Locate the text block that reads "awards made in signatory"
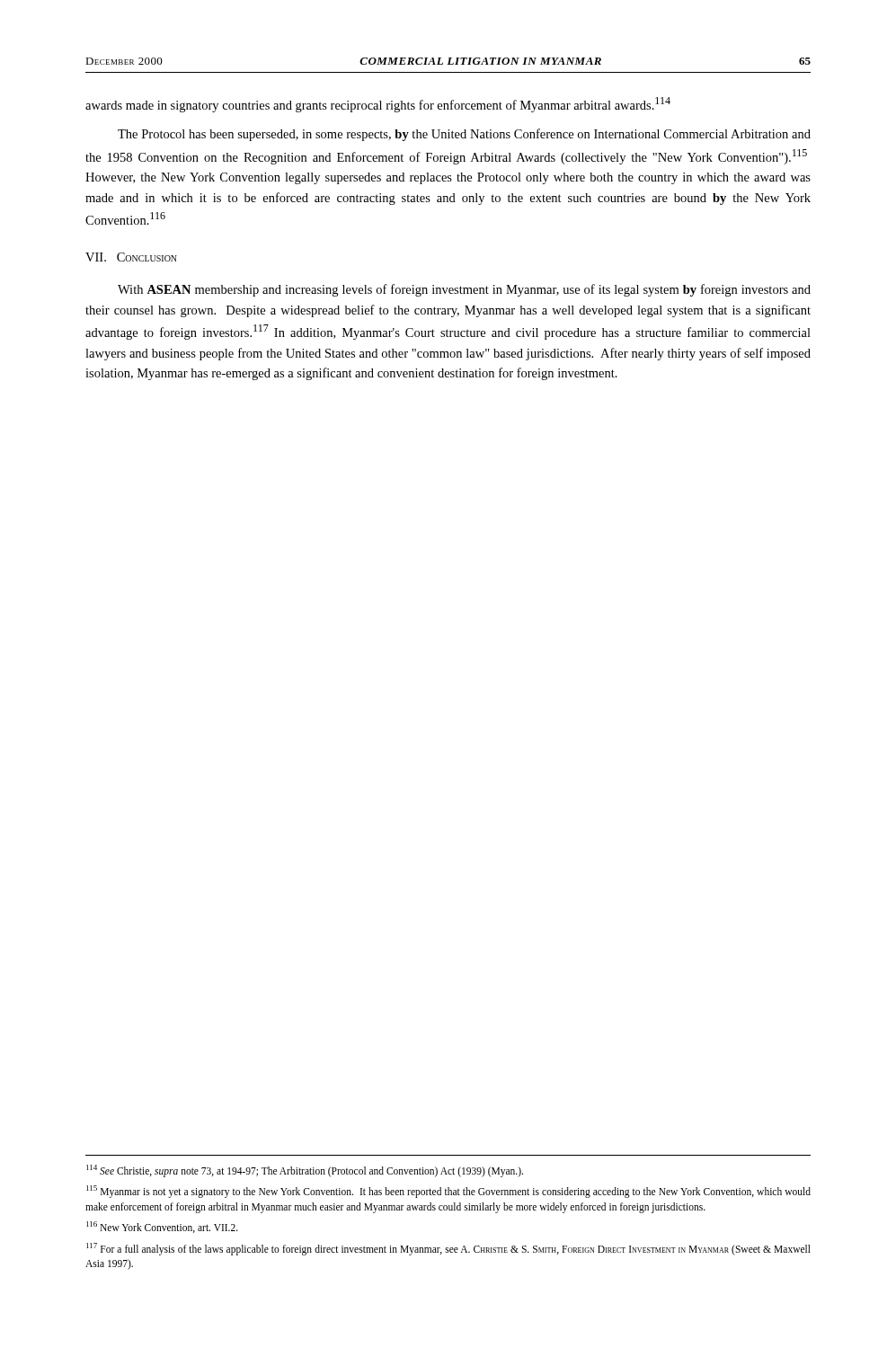896x1348 pixels. click(x=448, y=161)
